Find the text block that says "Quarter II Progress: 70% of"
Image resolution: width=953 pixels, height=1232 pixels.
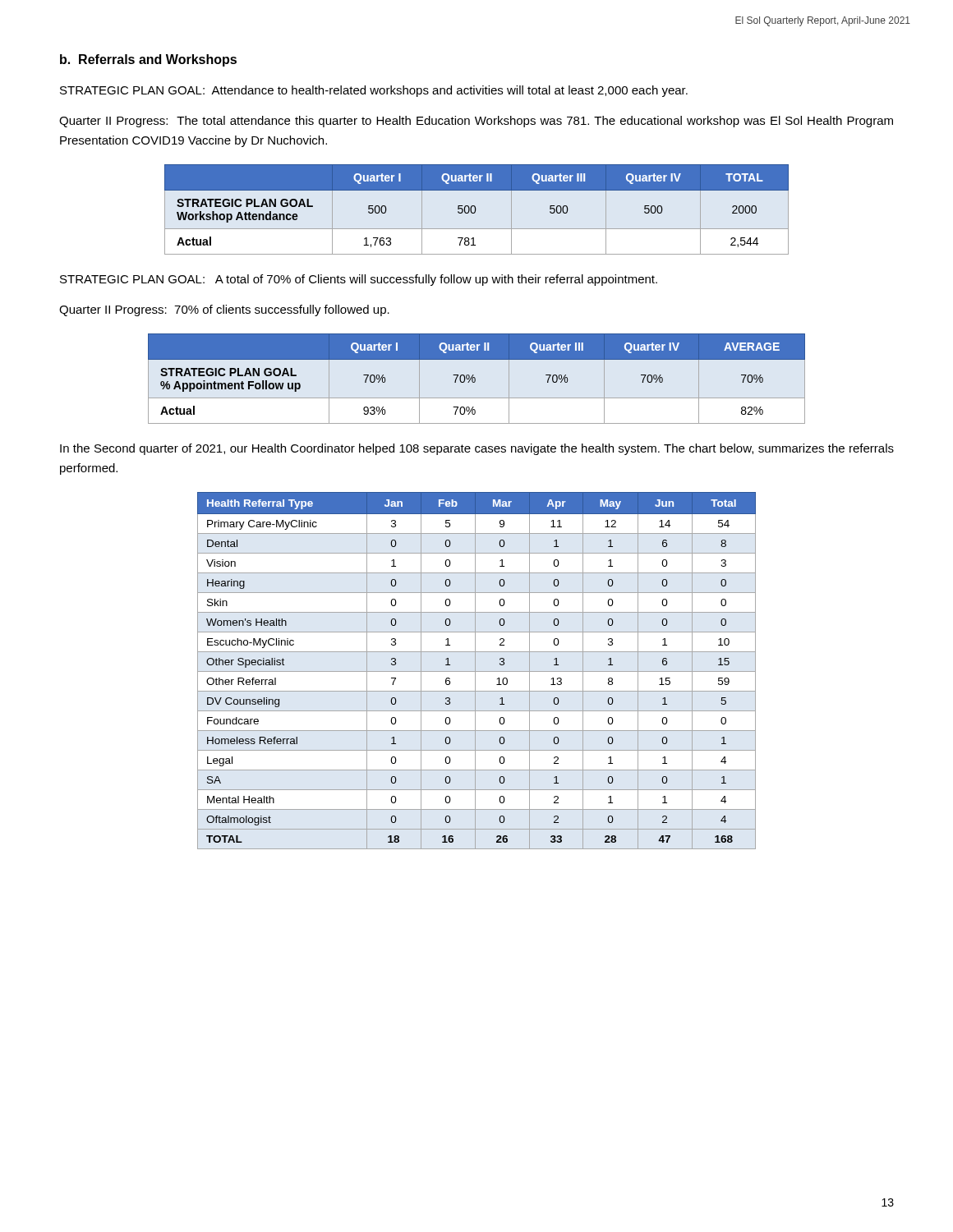225,309
